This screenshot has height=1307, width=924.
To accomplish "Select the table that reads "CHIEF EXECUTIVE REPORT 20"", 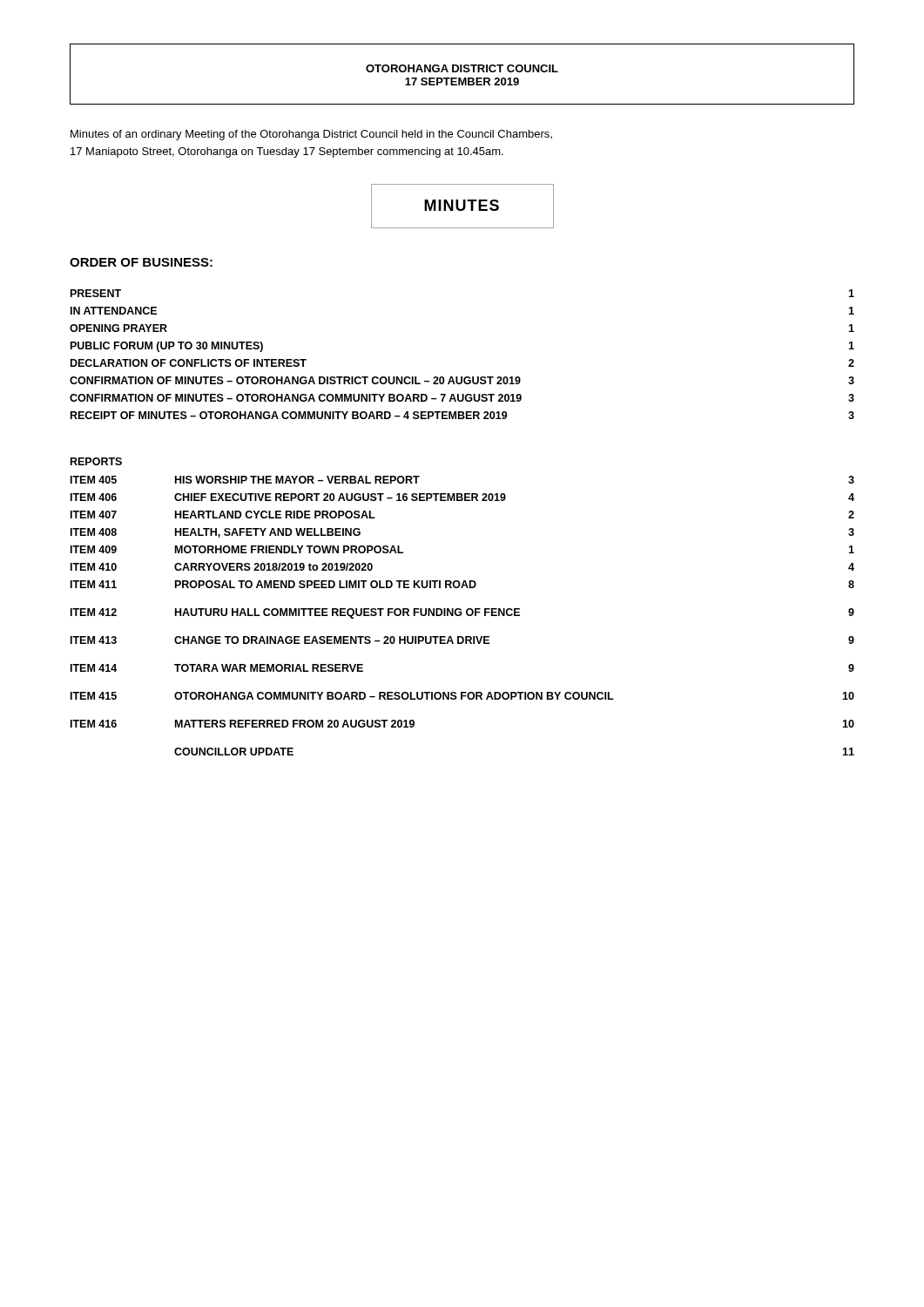I will coord(462,616).
